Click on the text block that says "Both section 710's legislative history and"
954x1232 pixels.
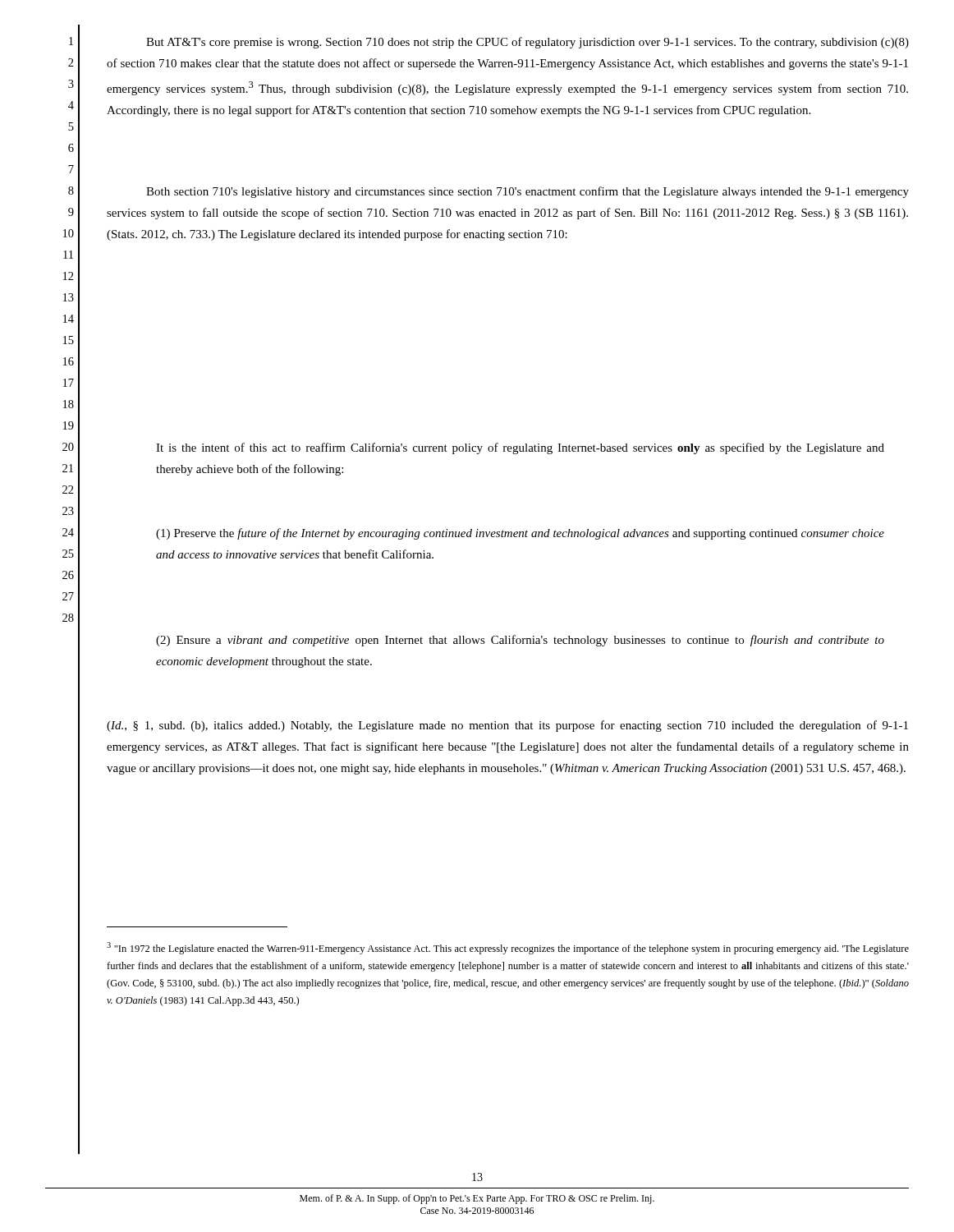[508, 213]
